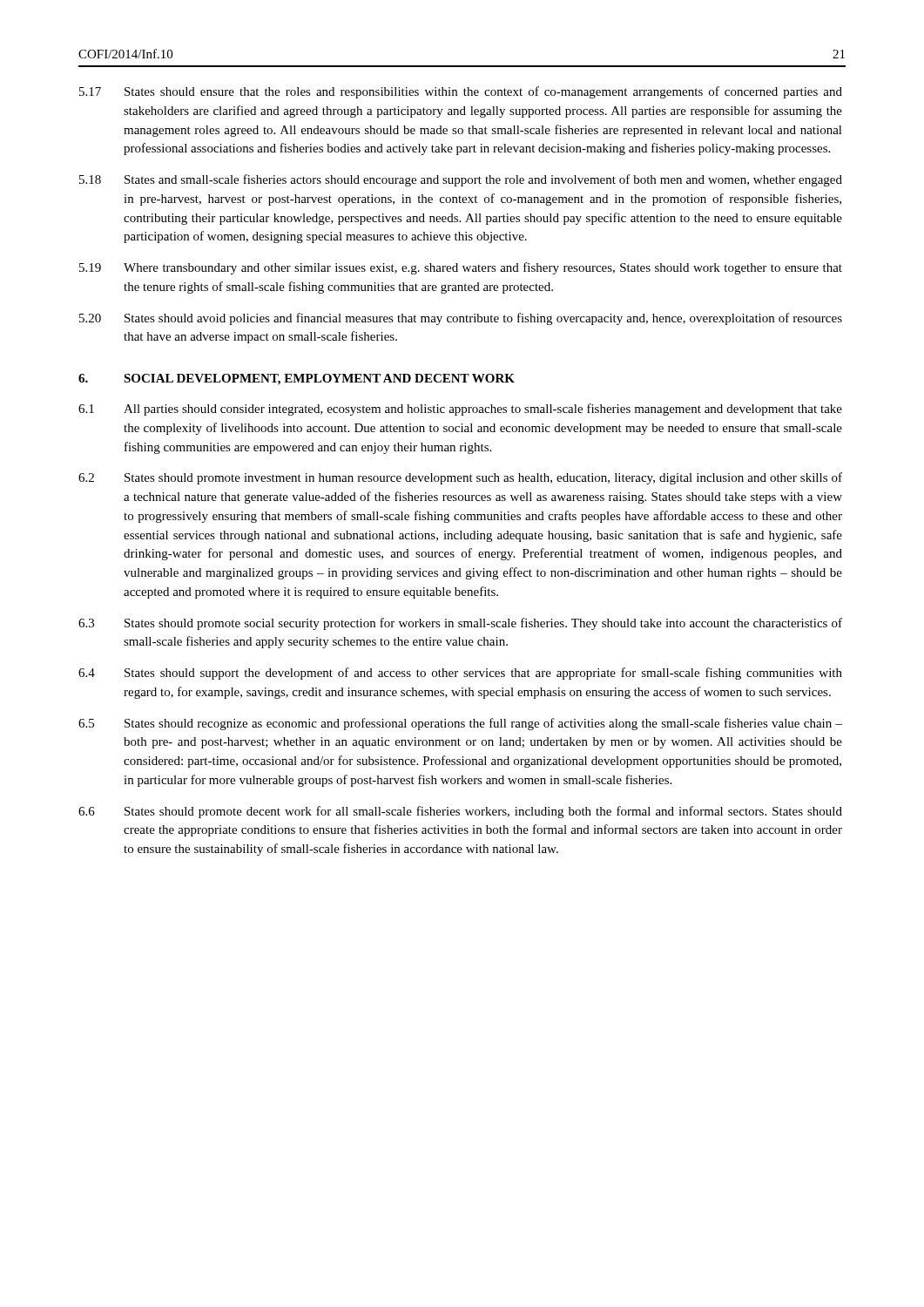Click on the text block that reads "18States and small-scale fisheries"

click(460, 209)
